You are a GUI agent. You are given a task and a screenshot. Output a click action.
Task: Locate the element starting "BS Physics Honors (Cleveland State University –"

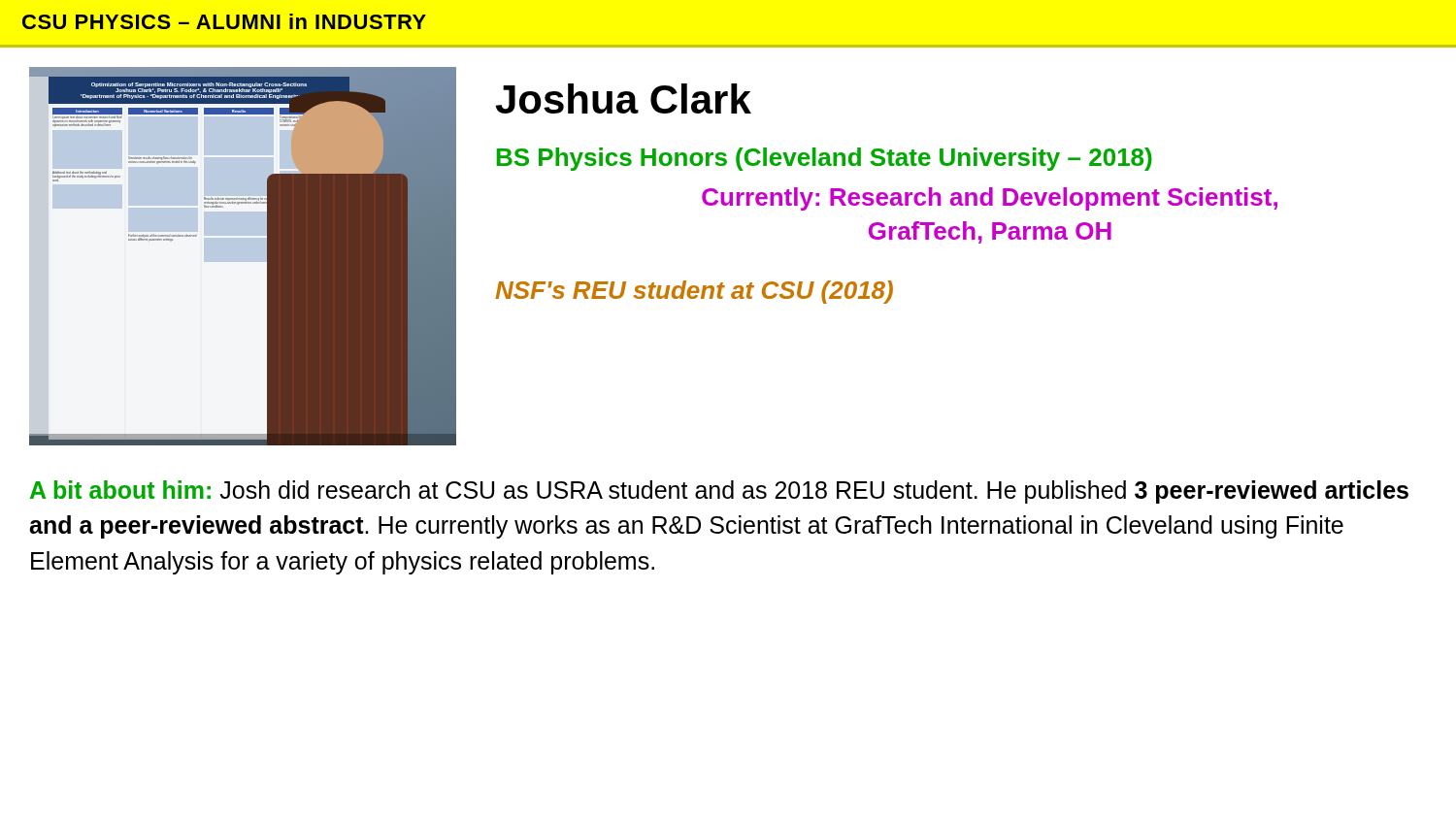click(824, 157)
